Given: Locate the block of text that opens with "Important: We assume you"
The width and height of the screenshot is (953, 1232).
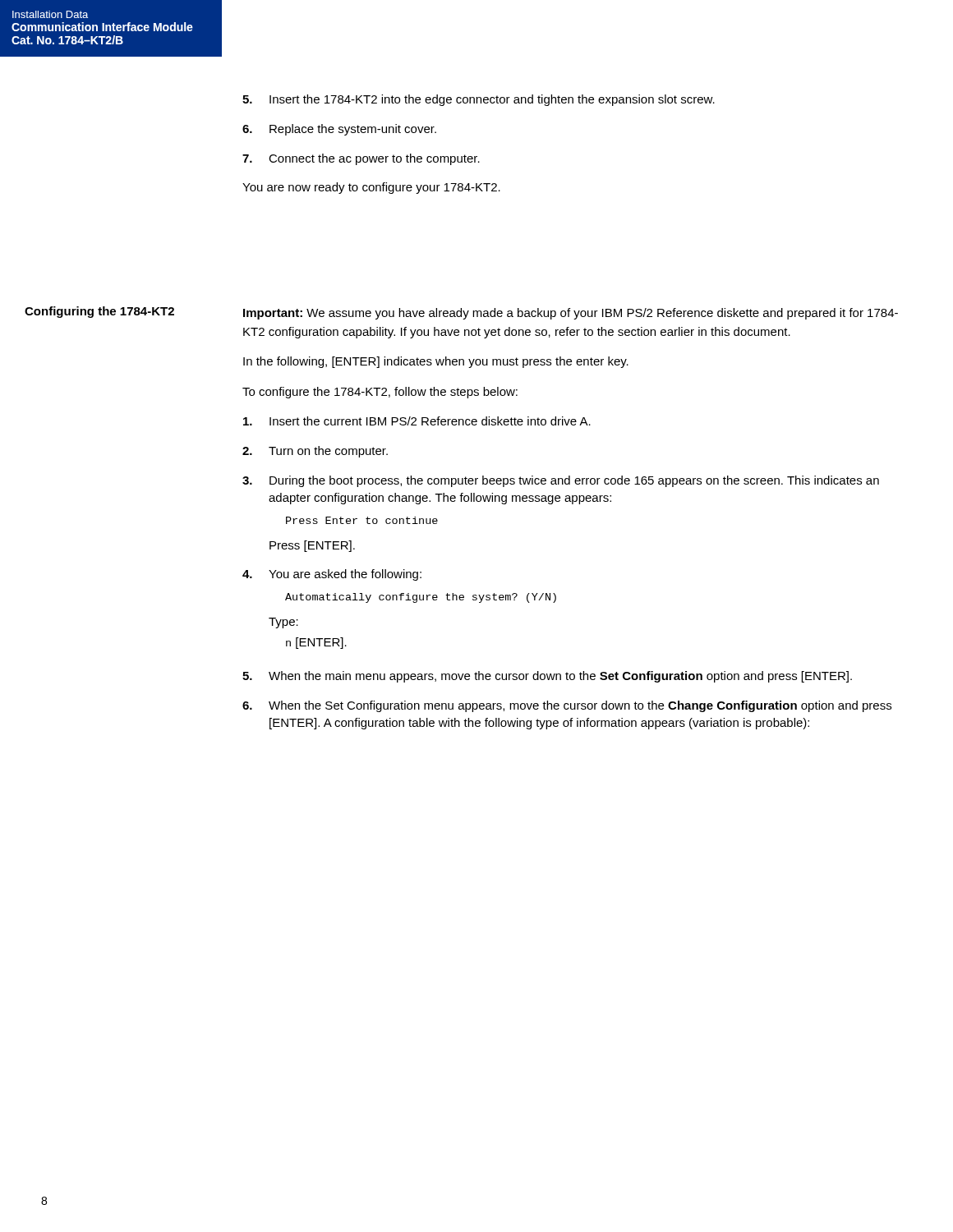Looking at the screenshot, I should pos(570,322).
